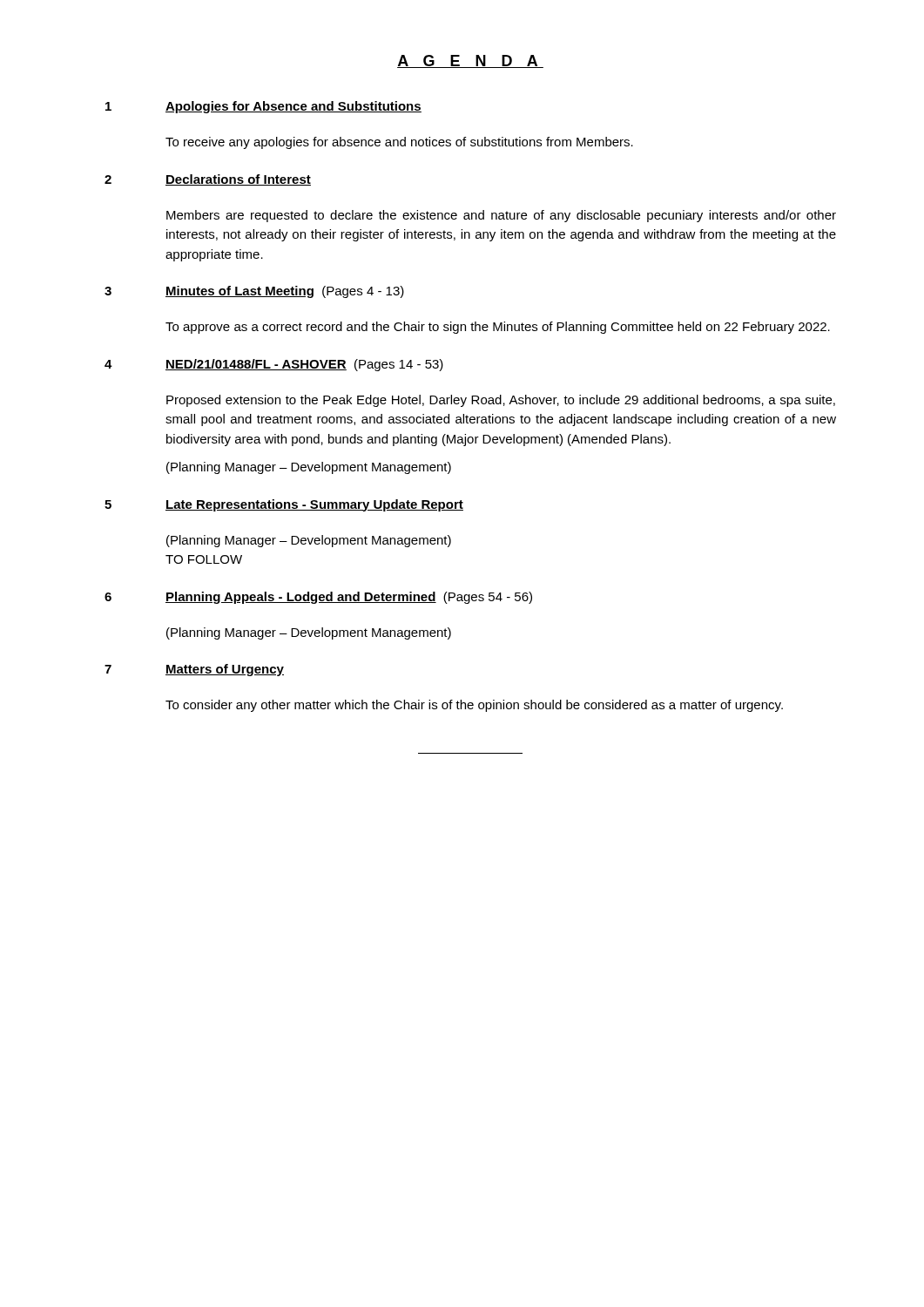924x1307 pixels.
Task: Locate the section header that opens with "3 Minutes of Last Meeting (Pages 4"
Action: click(x=254, y=291)
